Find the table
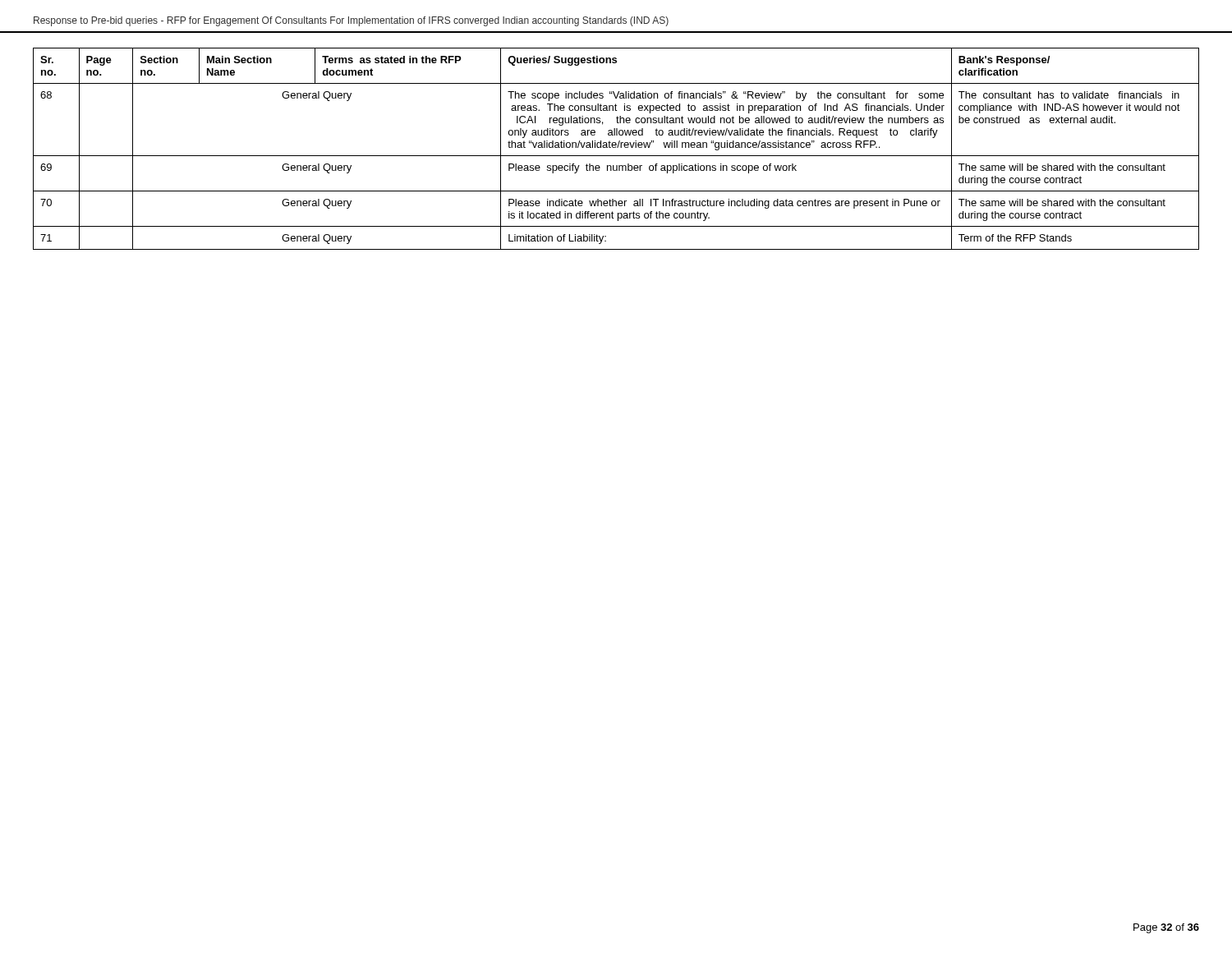The width and height of the screenshot is (1232, 953). (x=616, y=141)
